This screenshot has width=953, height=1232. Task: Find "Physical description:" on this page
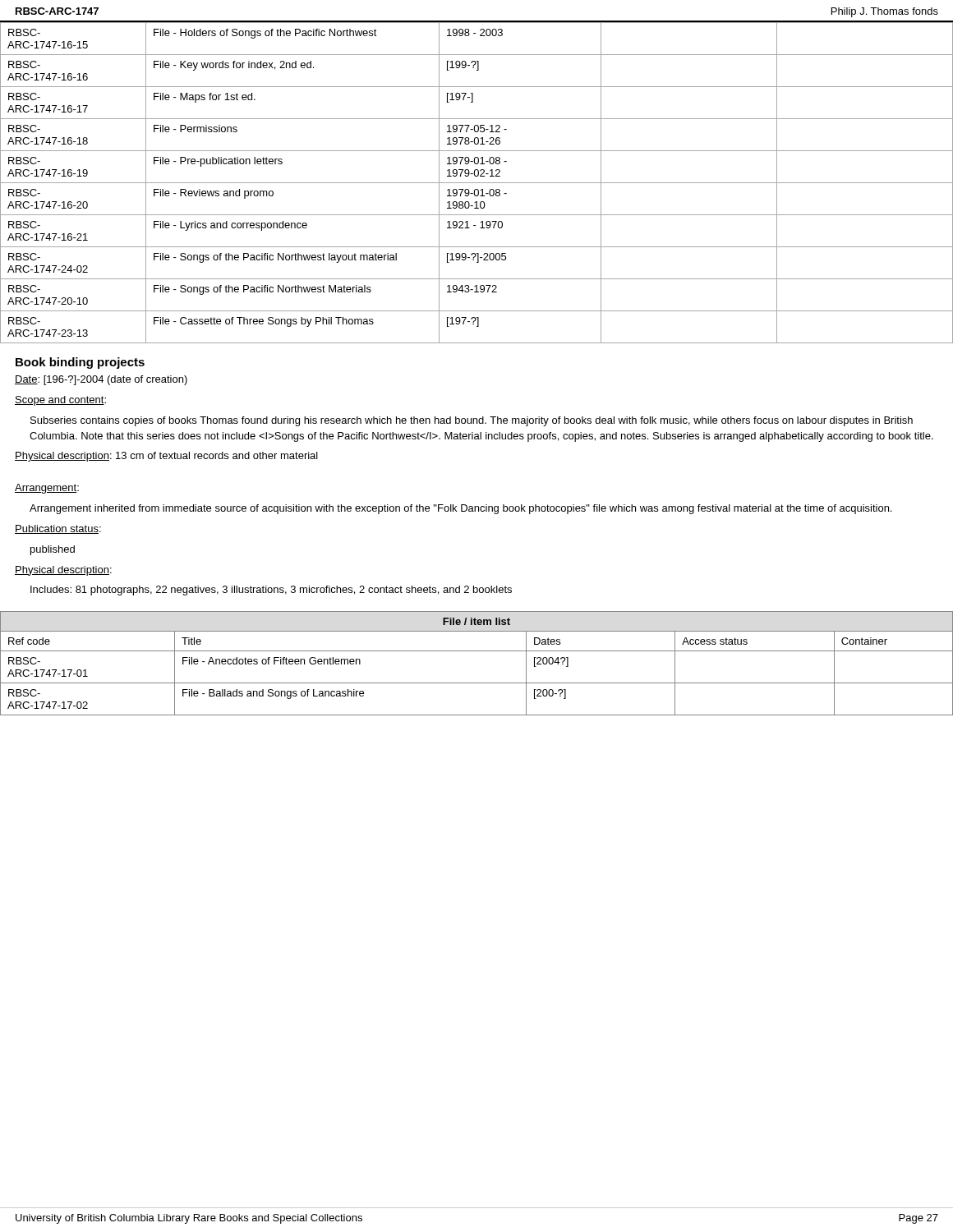tap(63, 569)
